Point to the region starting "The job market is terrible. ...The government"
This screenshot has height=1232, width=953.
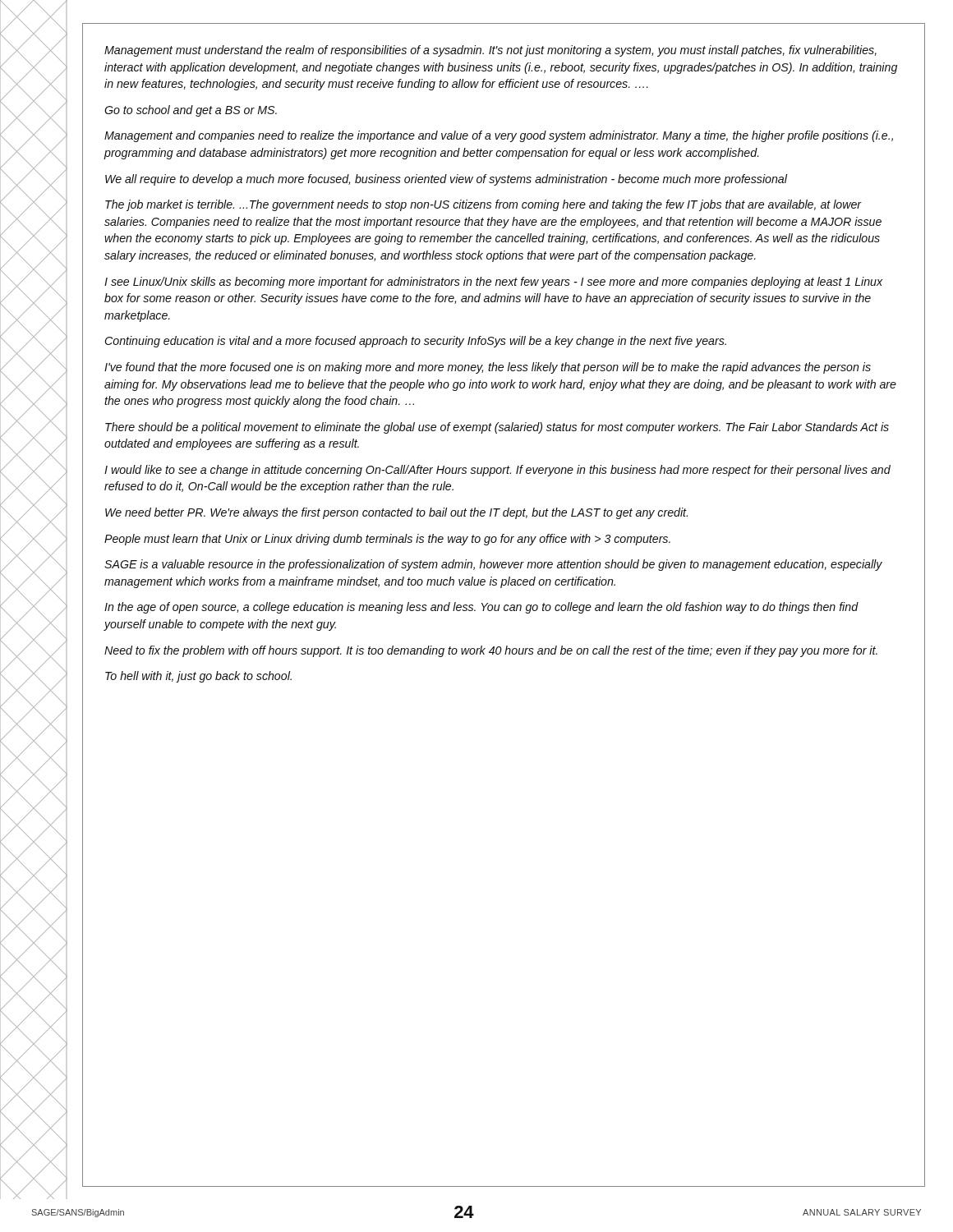tap(493, 230)
